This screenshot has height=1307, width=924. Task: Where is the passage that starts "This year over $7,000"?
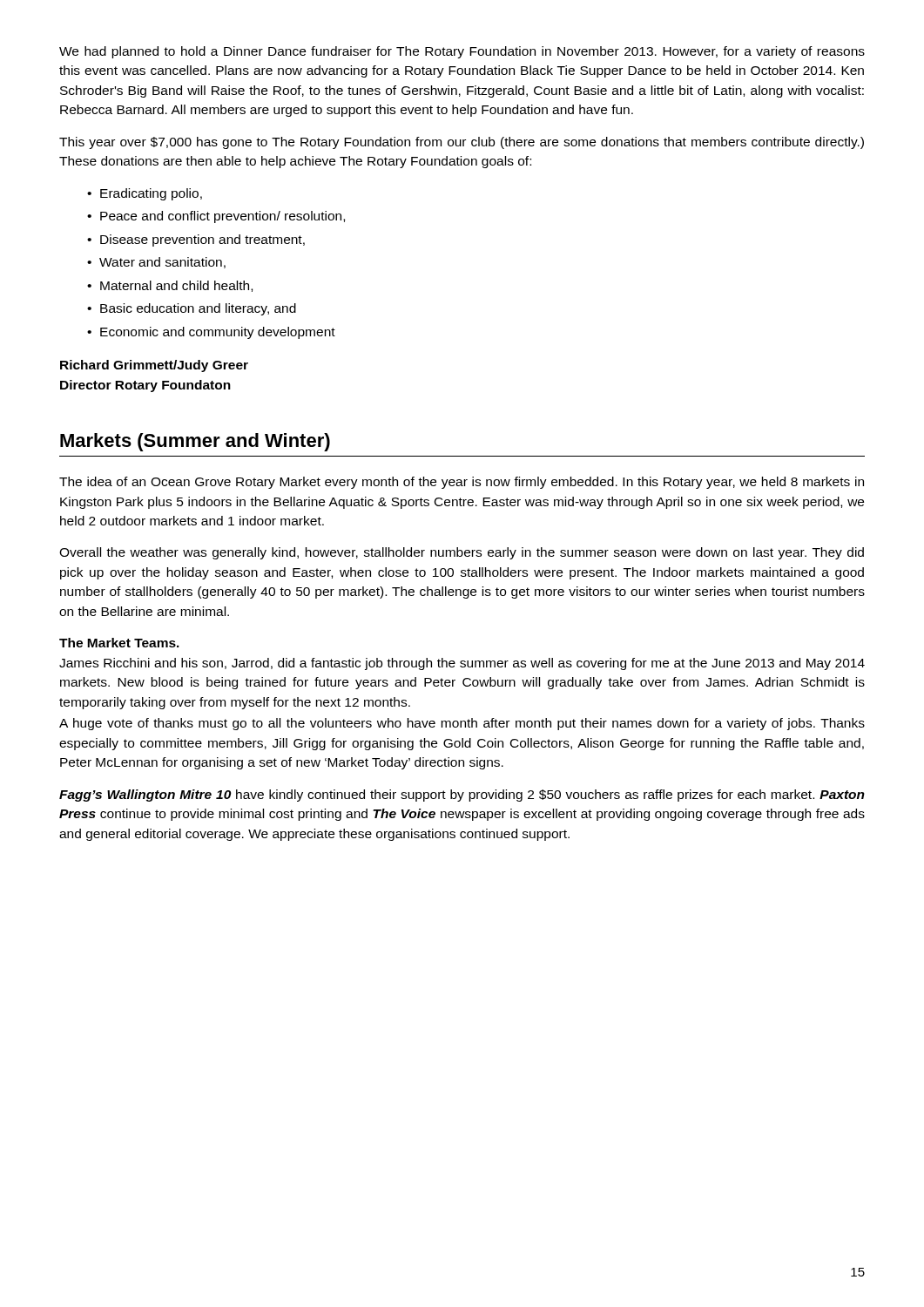click(x=462, y=152)
